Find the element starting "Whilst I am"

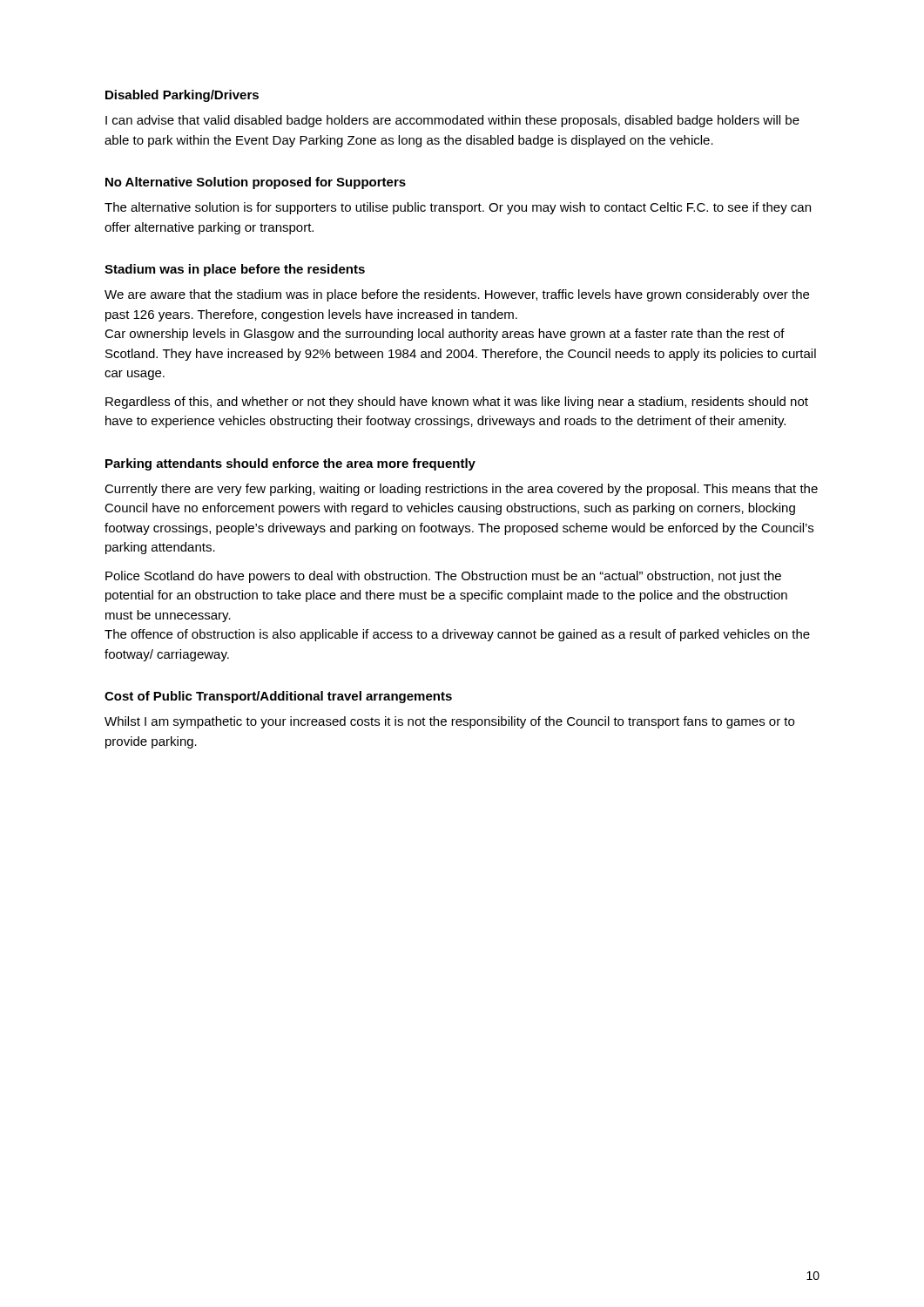click(450, 731)
